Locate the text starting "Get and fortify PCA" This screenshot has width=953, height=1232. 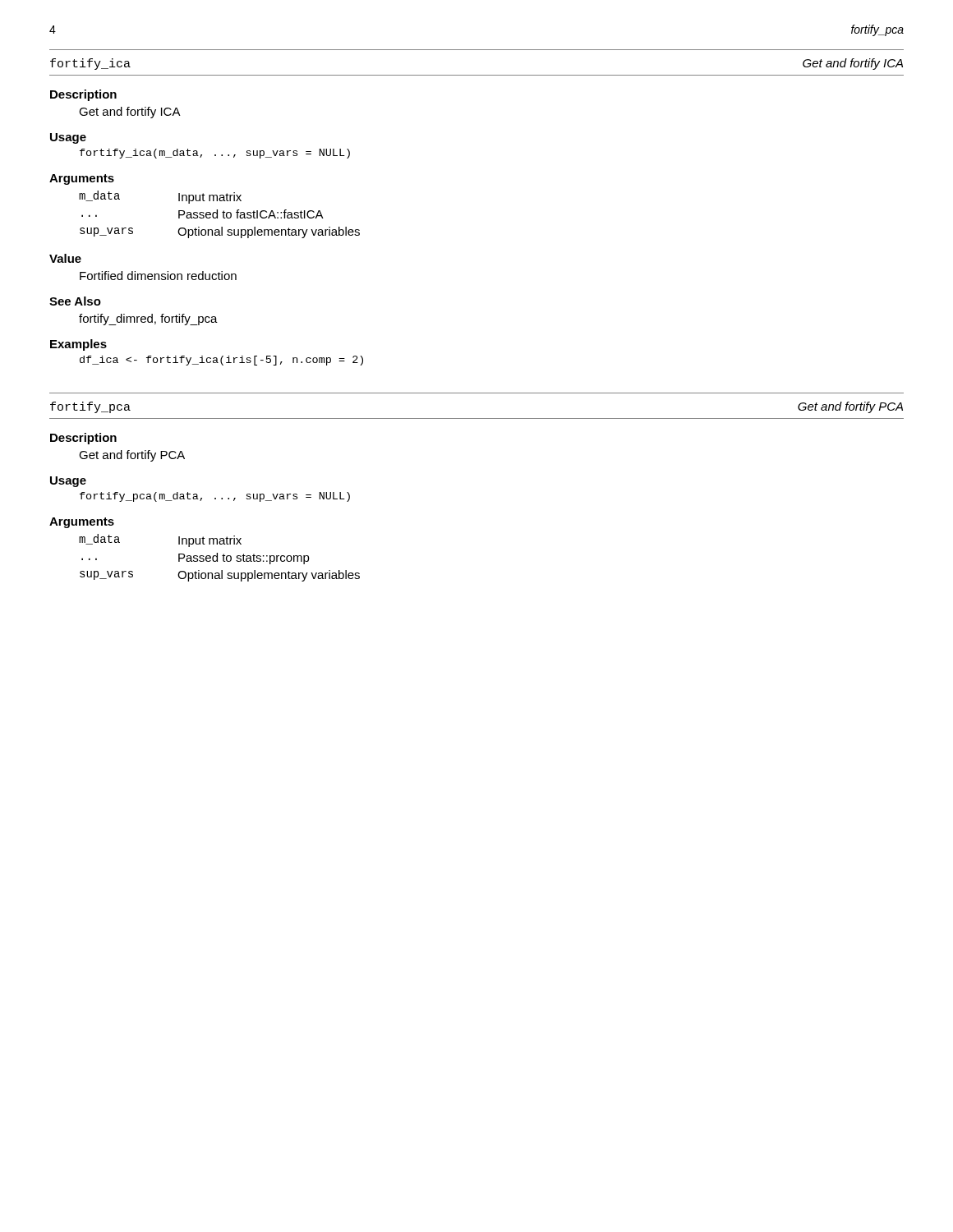coord(132,455)
